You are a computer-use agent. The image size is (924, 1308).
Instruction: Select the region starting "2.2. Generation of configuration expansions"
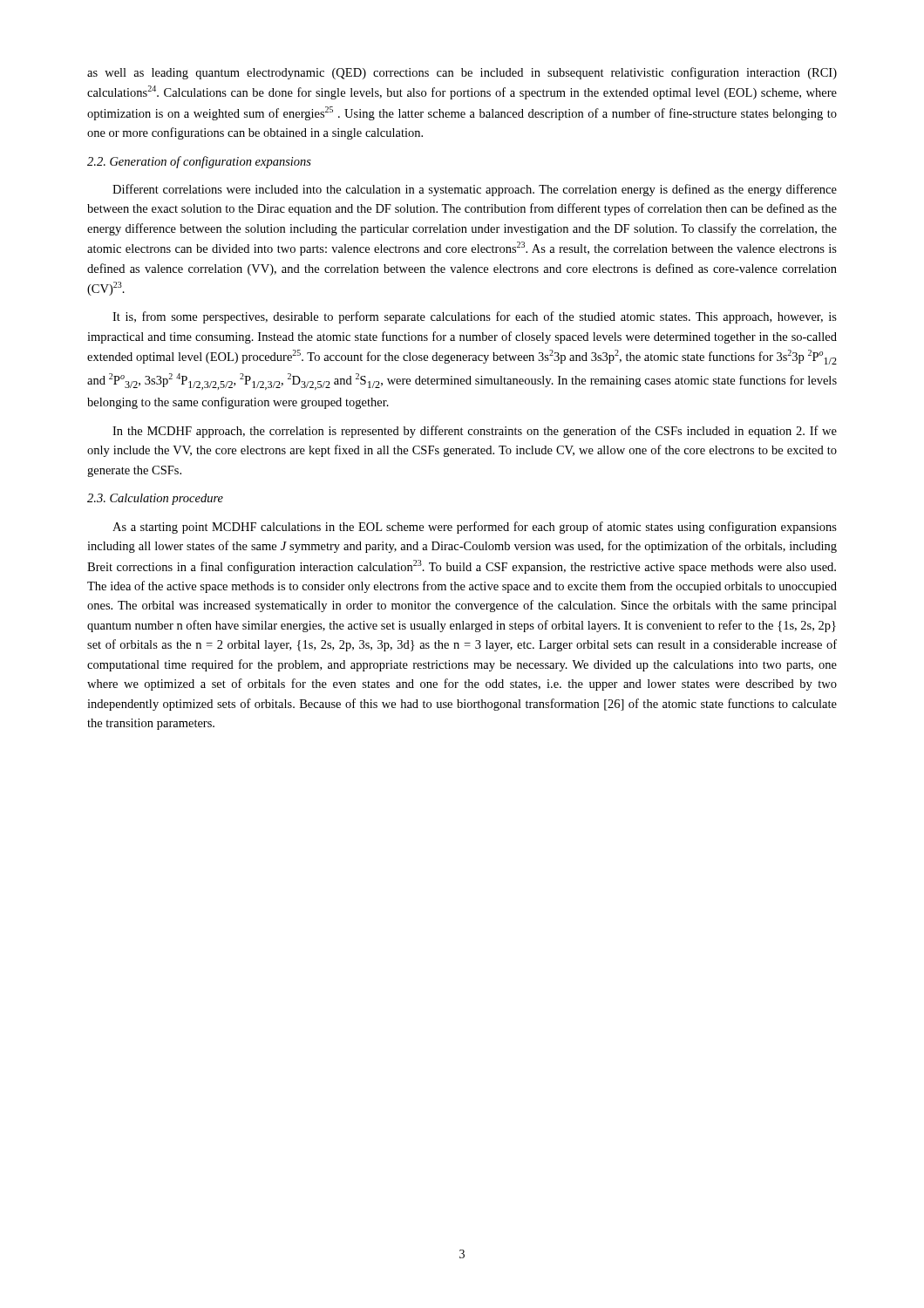(x=199, y=162)
